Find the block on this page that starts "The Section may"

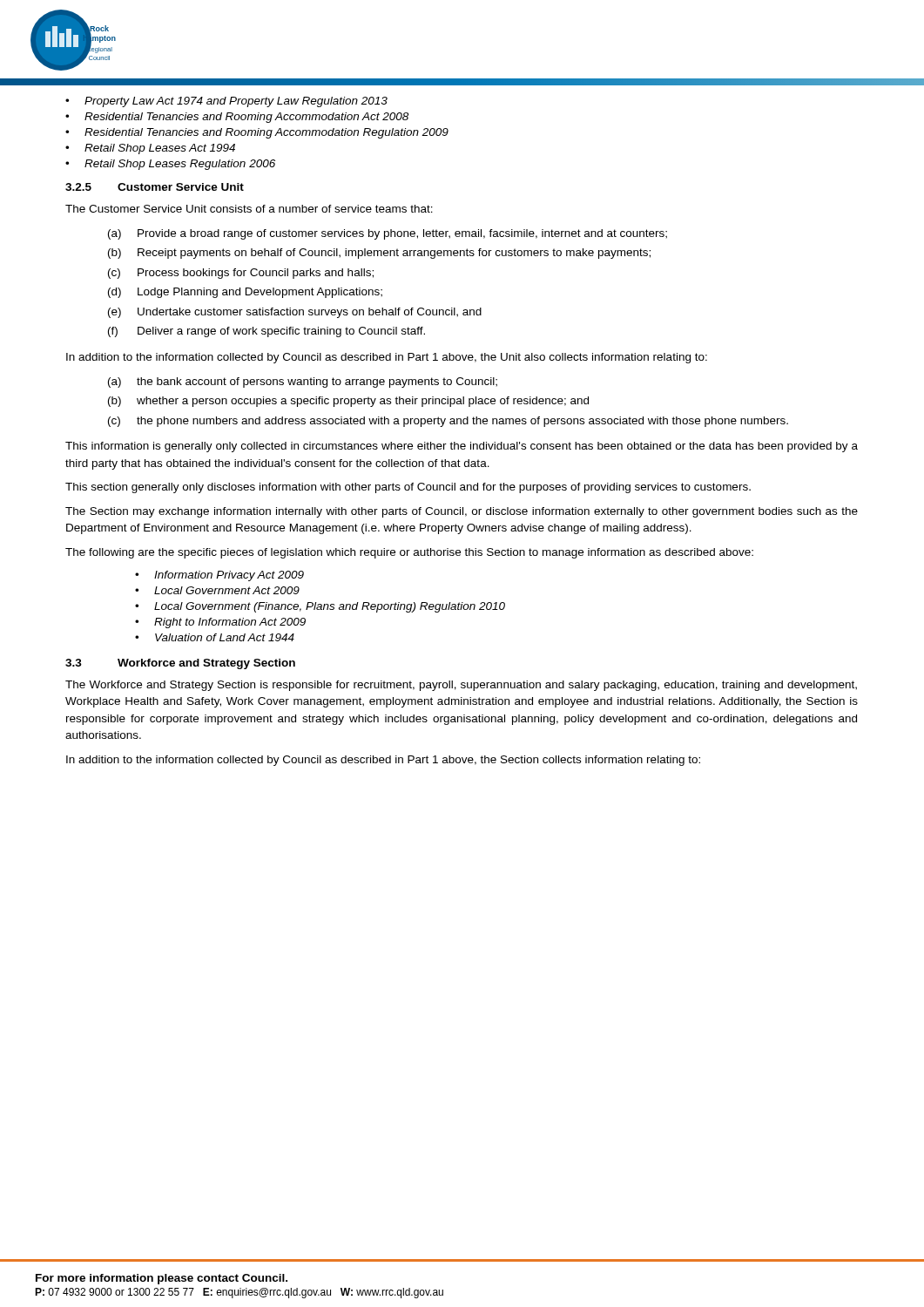coord(462,519)
